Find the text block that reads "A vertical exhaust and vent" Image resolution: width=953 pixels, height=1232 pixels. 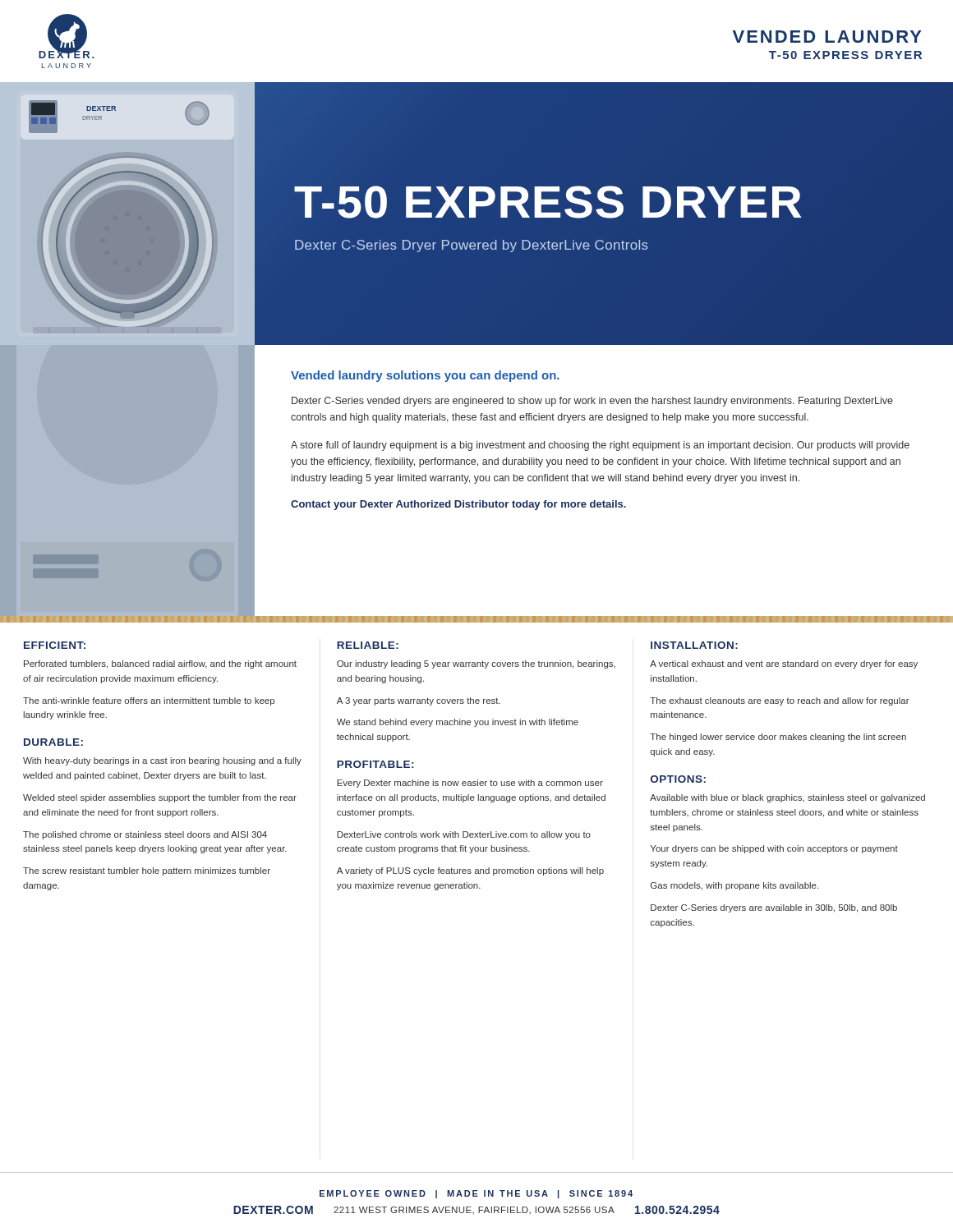[x=784, y=671]
